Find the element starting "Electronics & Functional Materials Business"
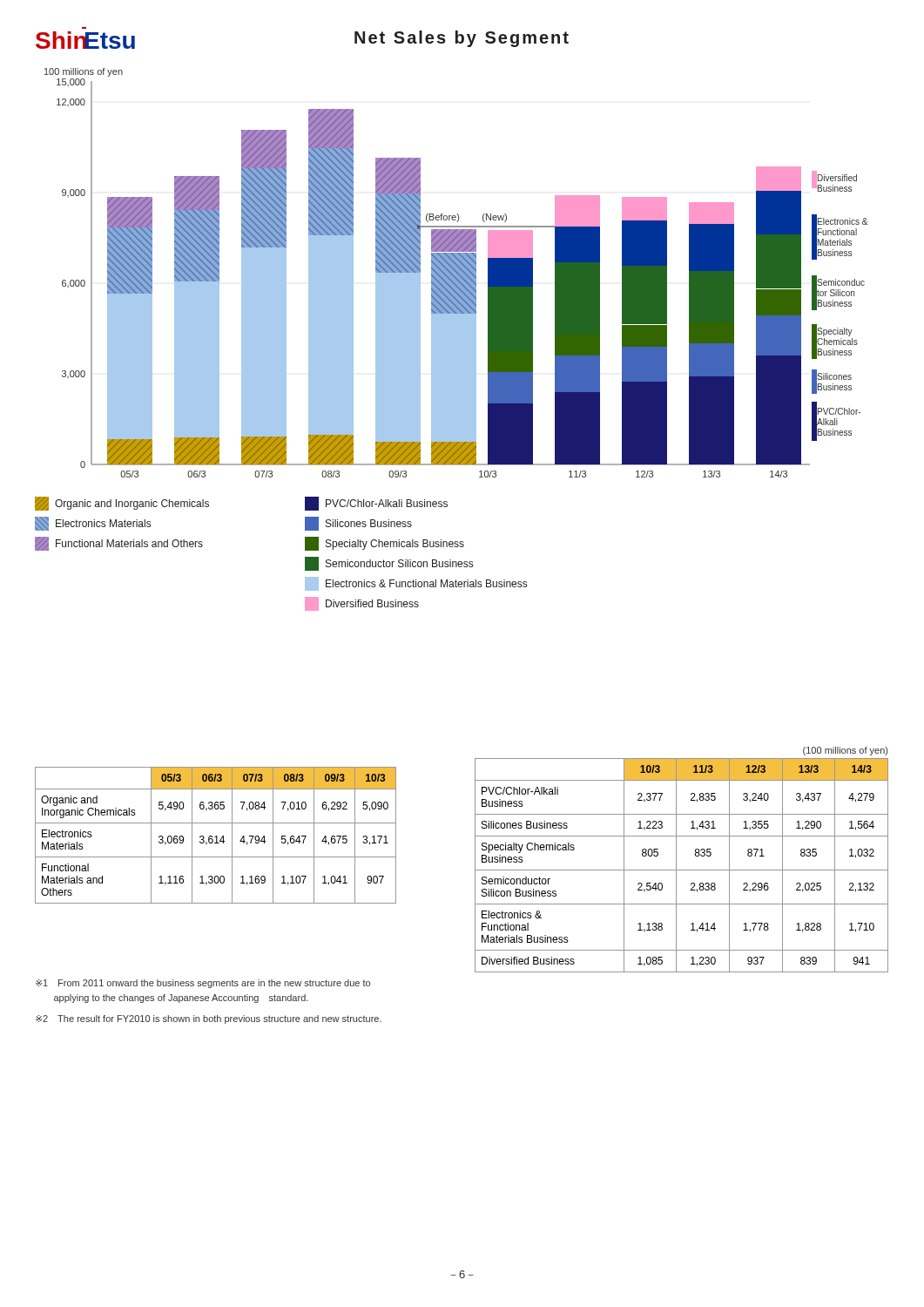 [416, 584]
